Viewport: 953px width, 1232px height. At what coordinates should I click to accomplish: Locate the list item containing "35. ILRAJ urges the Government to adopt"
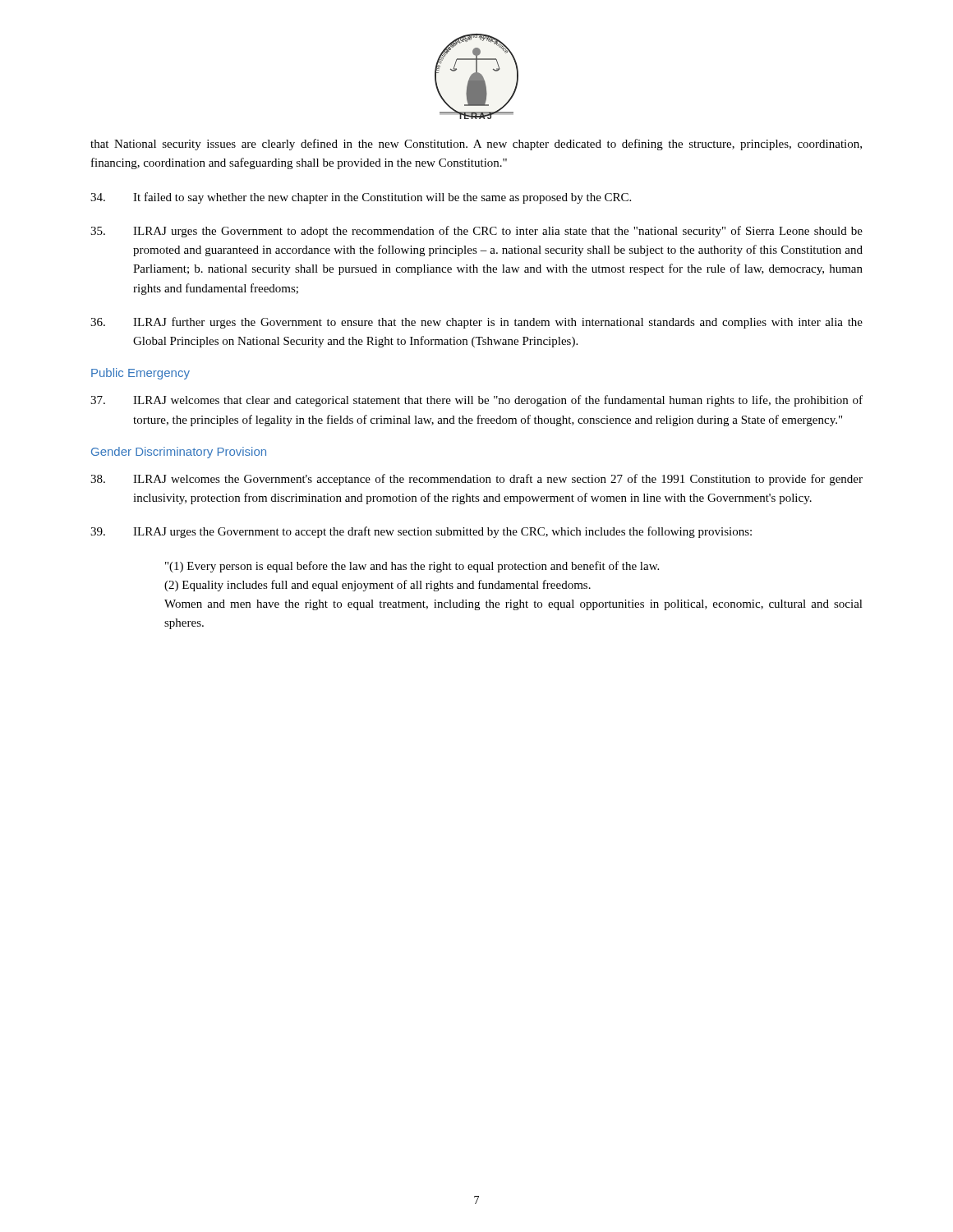point(476,260)
